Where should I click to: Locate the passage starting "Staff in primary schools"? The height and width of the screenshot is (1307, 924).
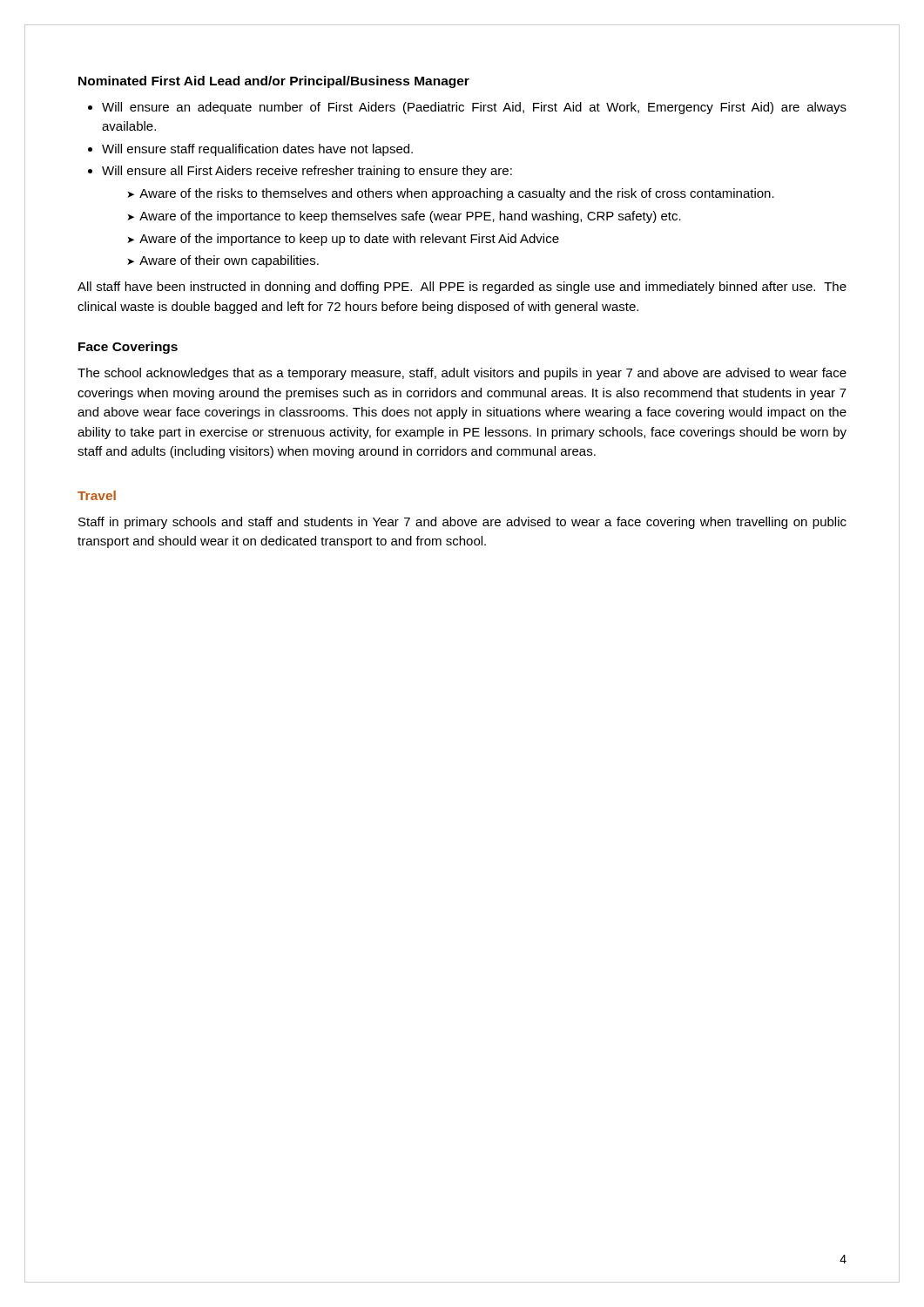point(462,531)
